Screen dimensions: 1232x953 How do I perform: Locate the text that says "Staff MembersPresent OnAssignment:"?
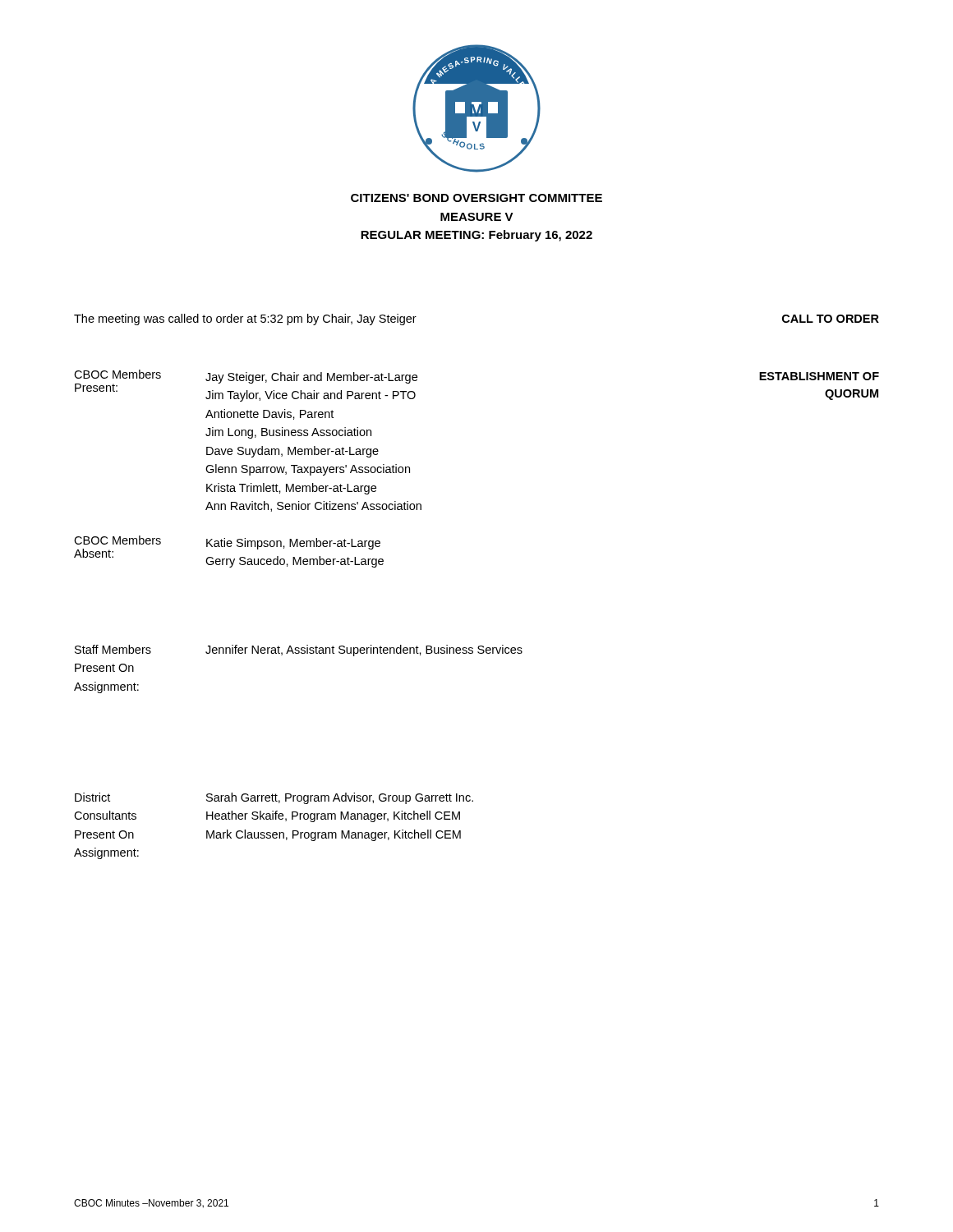[x=113, y=668]
